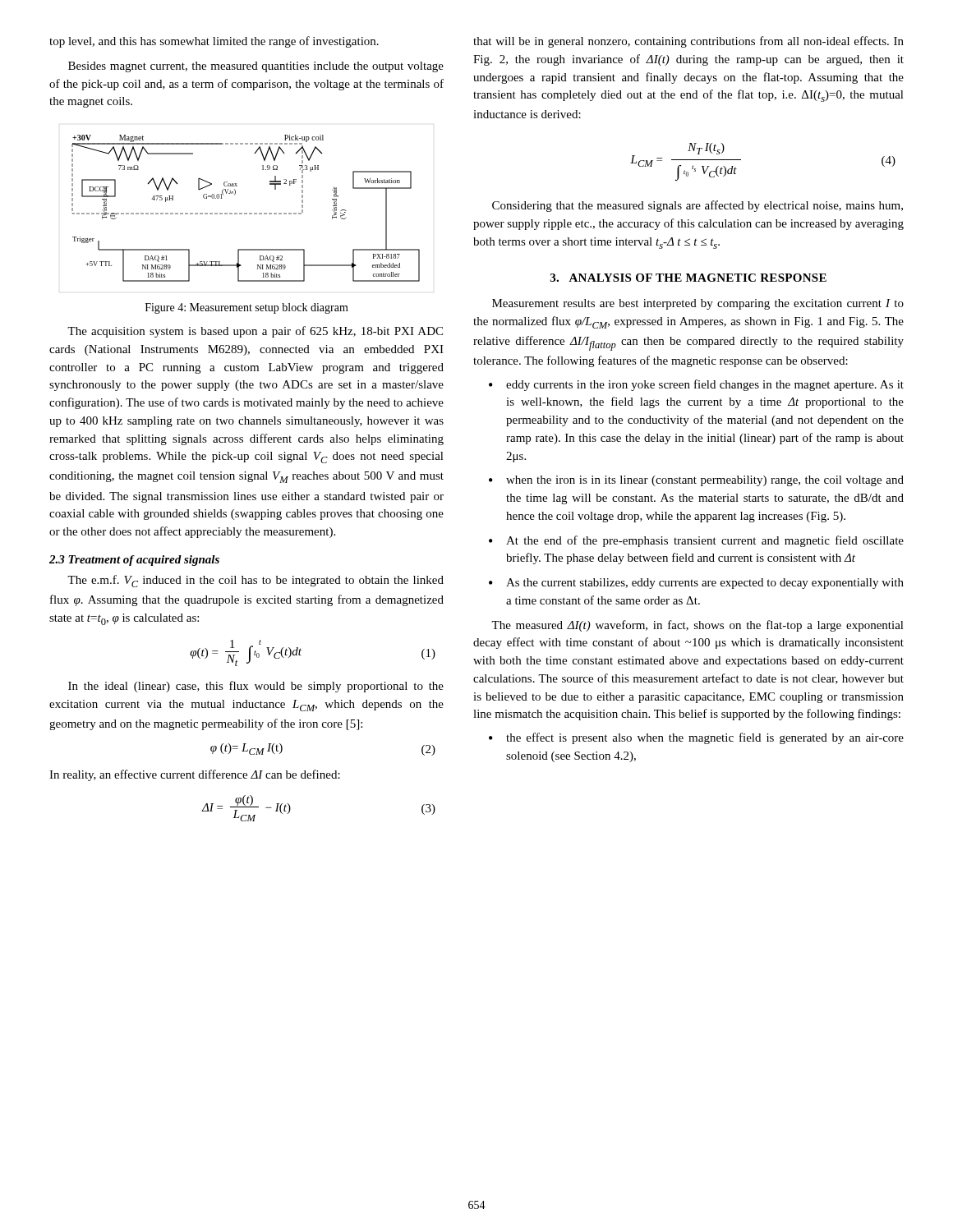Find the block on this page that starts "that will be in general nonzero,"

pos(688,79)
